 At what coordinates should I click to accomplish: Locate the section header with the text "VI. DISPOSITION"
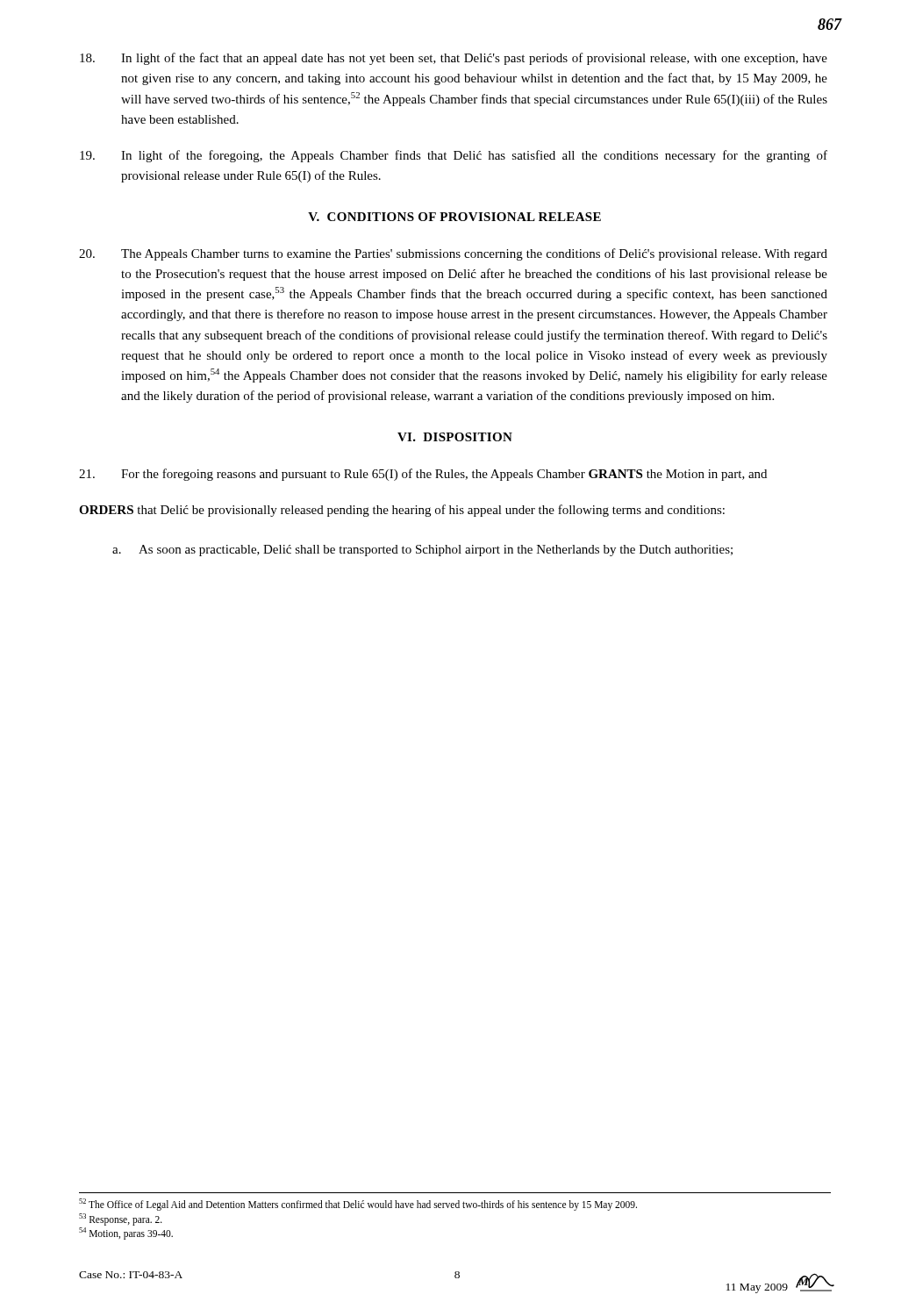[455, 436]
